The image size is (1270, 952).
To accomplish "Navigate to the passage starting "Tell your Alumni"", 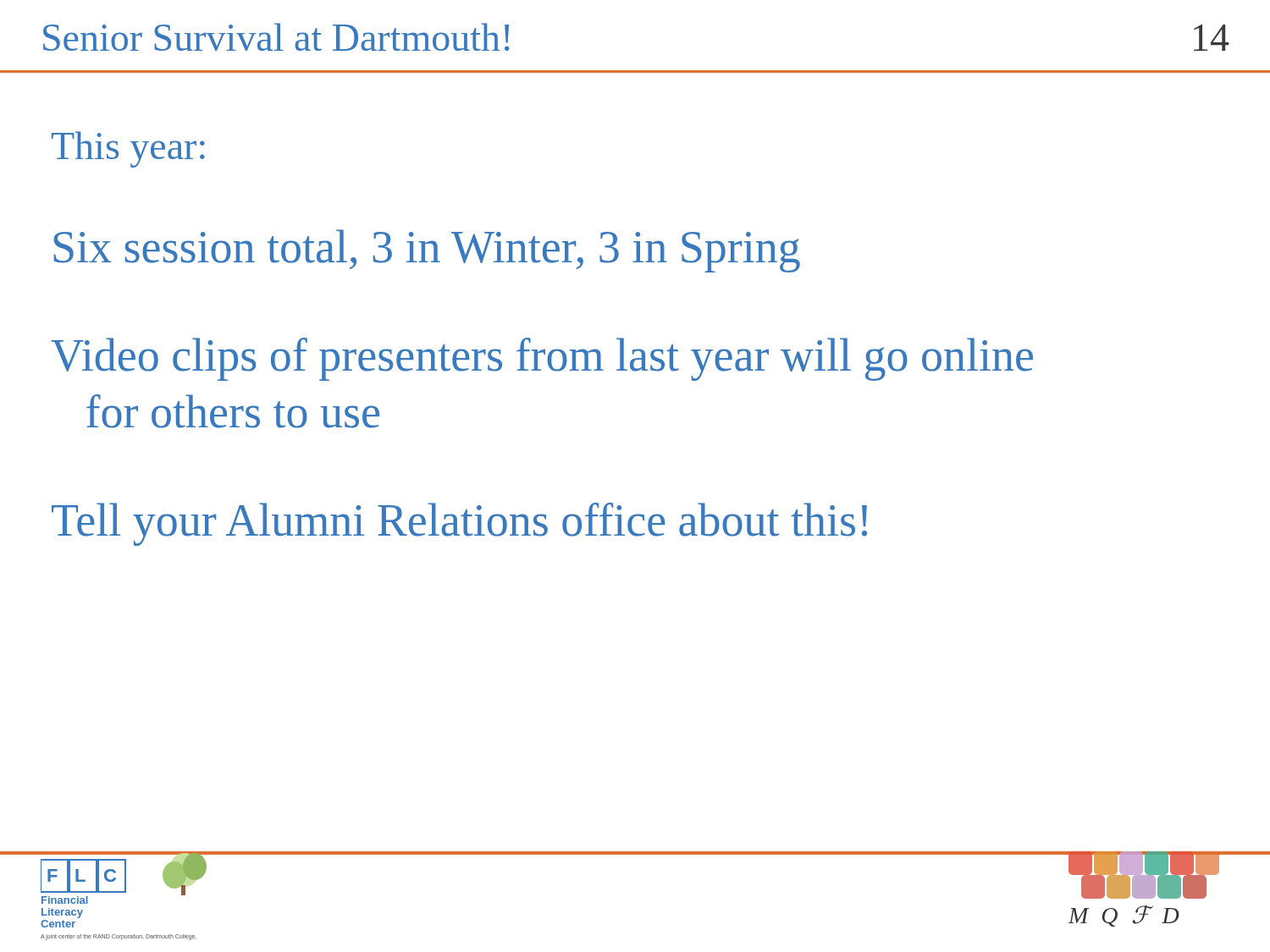I will click(461, 520).
